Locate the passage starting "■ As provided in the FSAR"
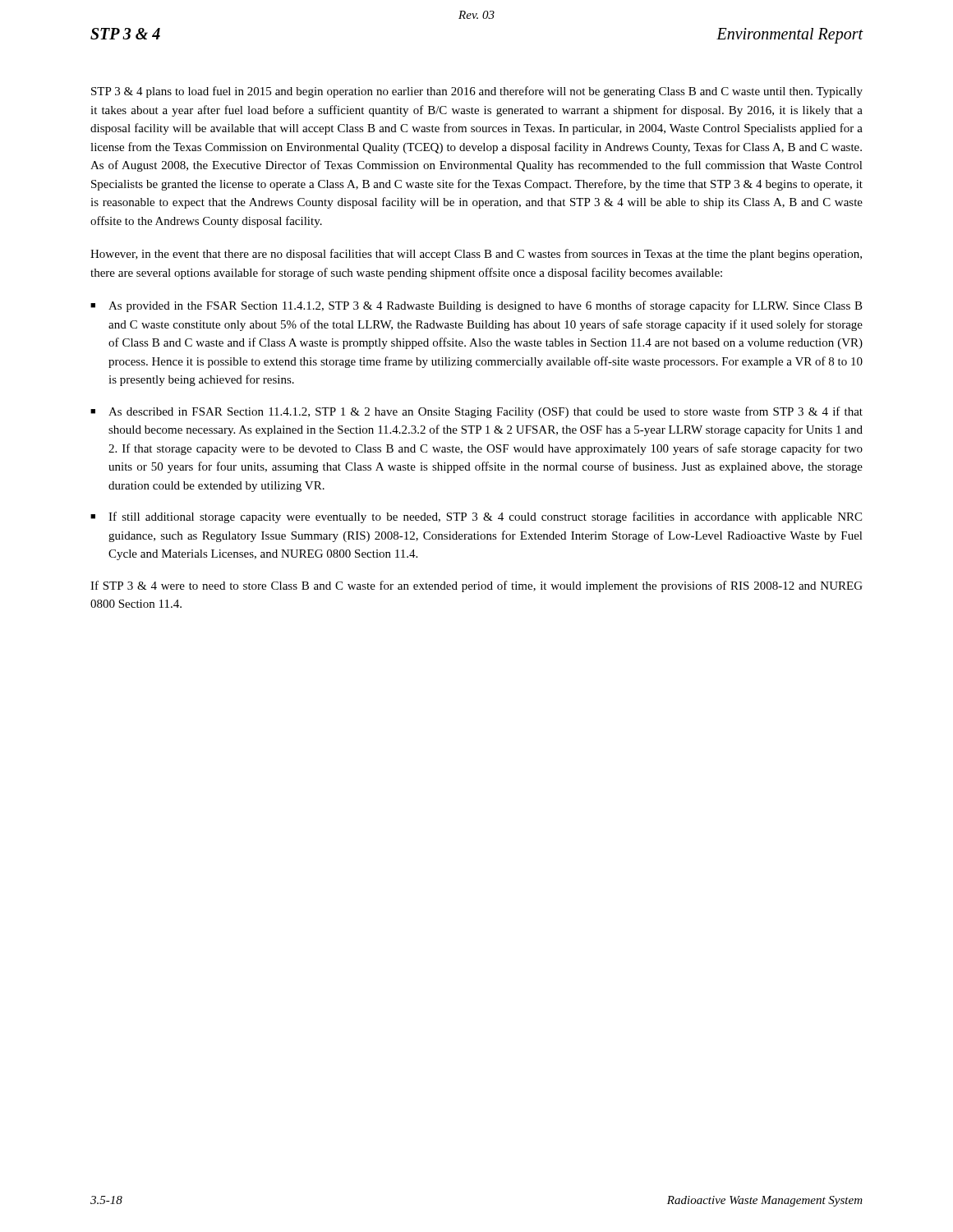This screenshot has height=1232, width=953. (476, 343)
